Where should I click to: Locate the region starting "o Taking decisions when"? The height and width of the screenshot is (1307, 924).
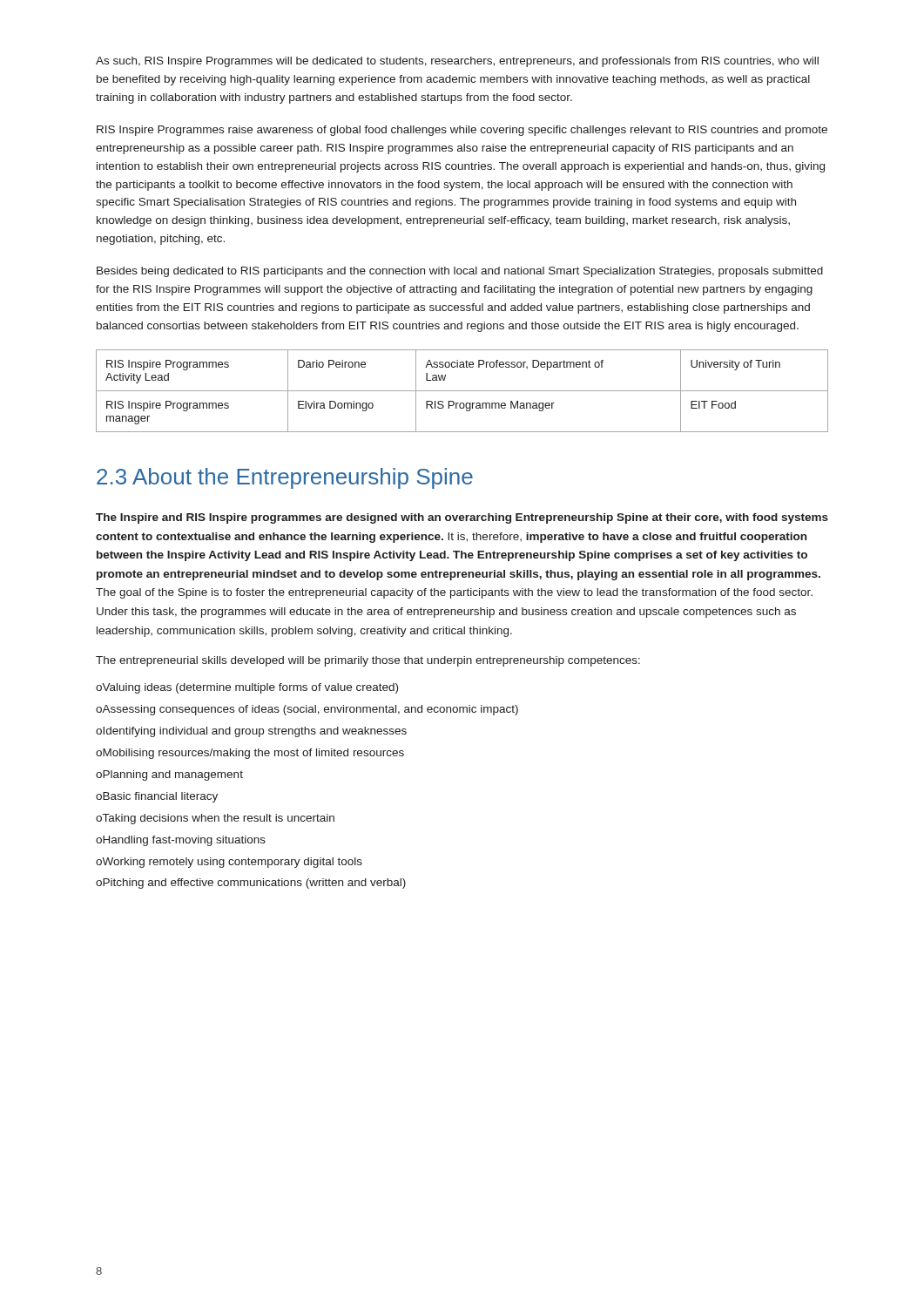point(215,818)
